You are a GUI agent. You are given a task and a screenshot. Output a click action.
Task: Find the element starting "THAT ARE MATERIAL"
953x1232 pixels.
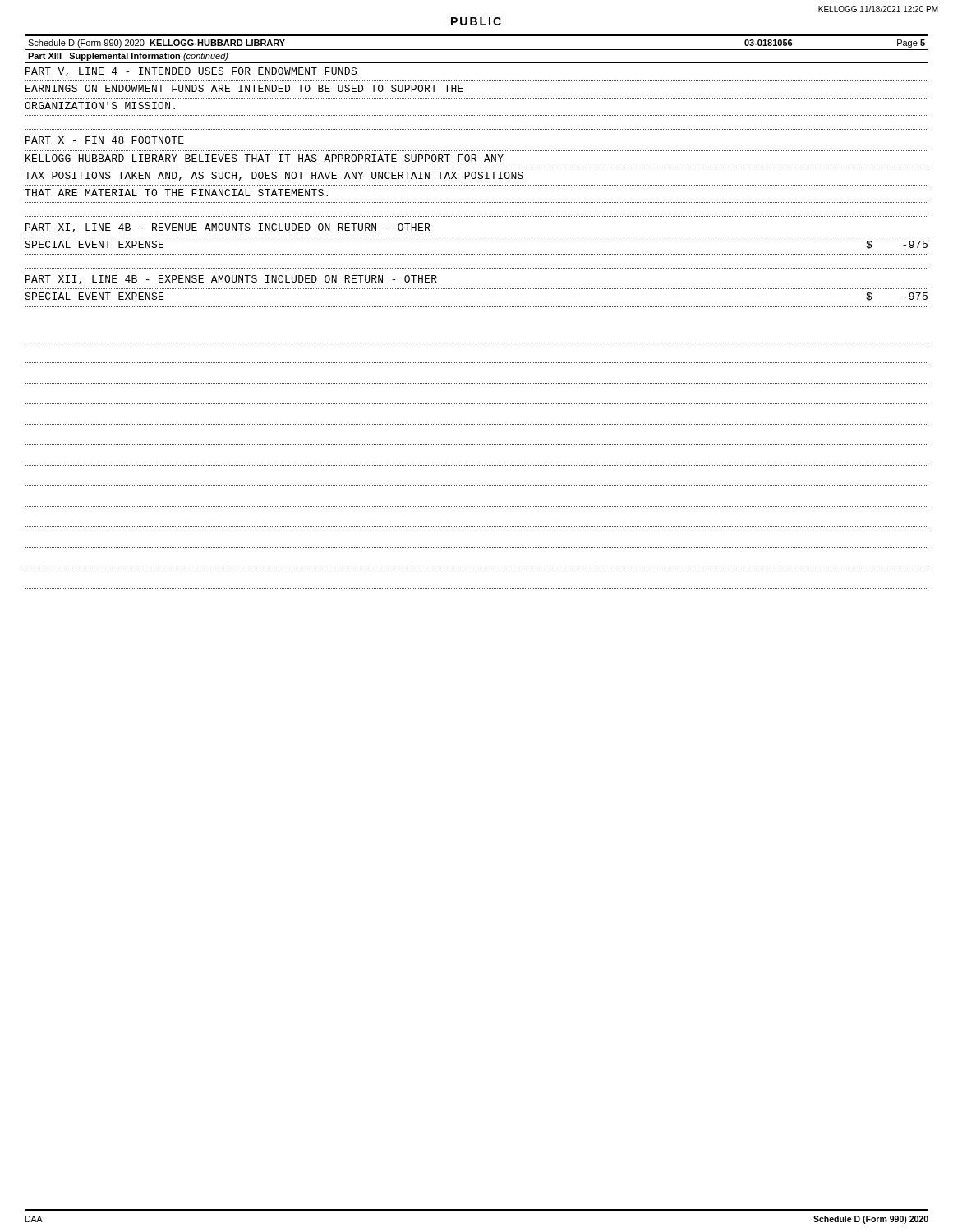point(178,193)
